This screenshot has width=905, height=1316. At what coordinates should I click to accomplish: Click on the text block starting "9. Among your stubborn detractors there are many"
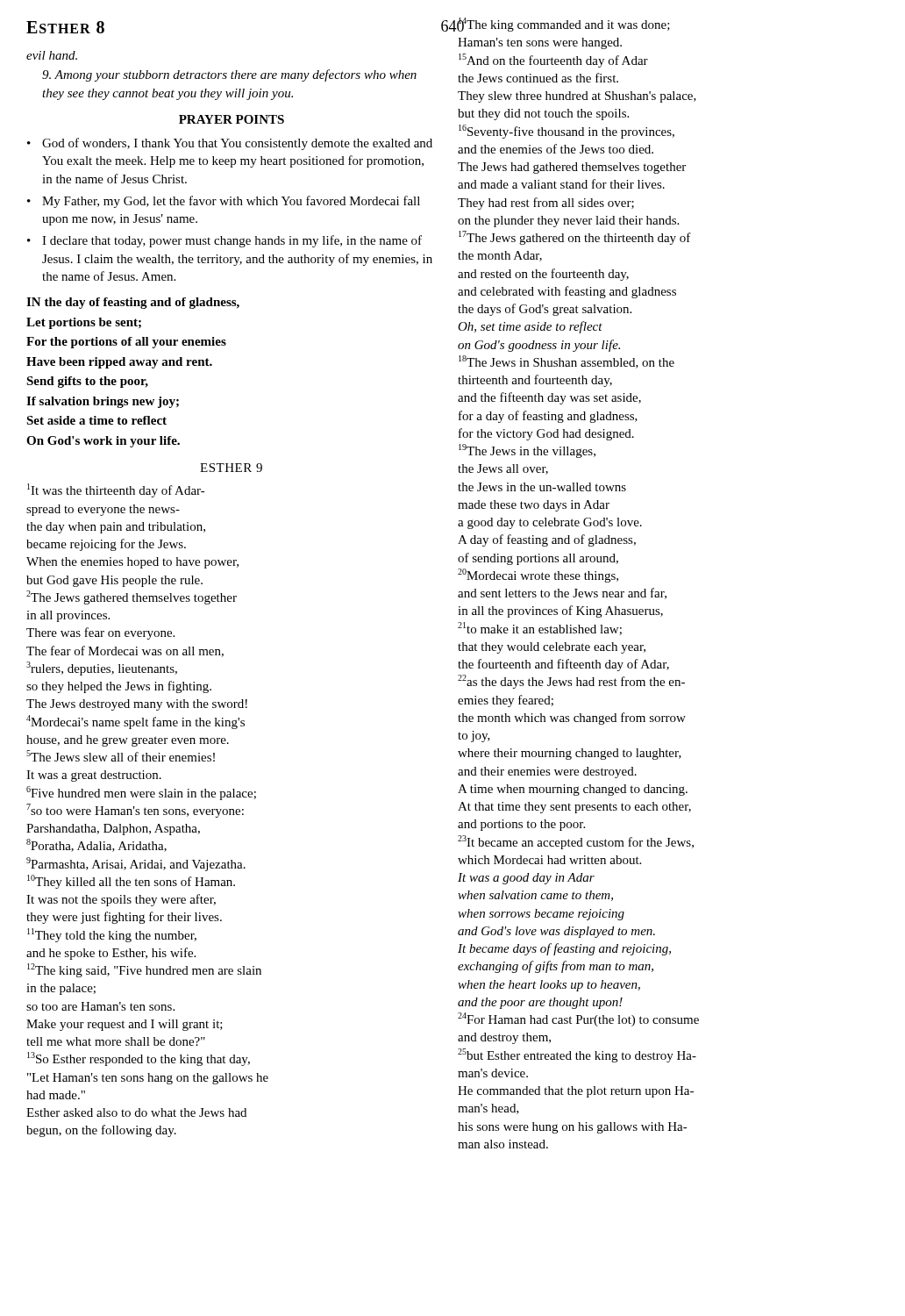pyautogui.click(x=229, y=84)
